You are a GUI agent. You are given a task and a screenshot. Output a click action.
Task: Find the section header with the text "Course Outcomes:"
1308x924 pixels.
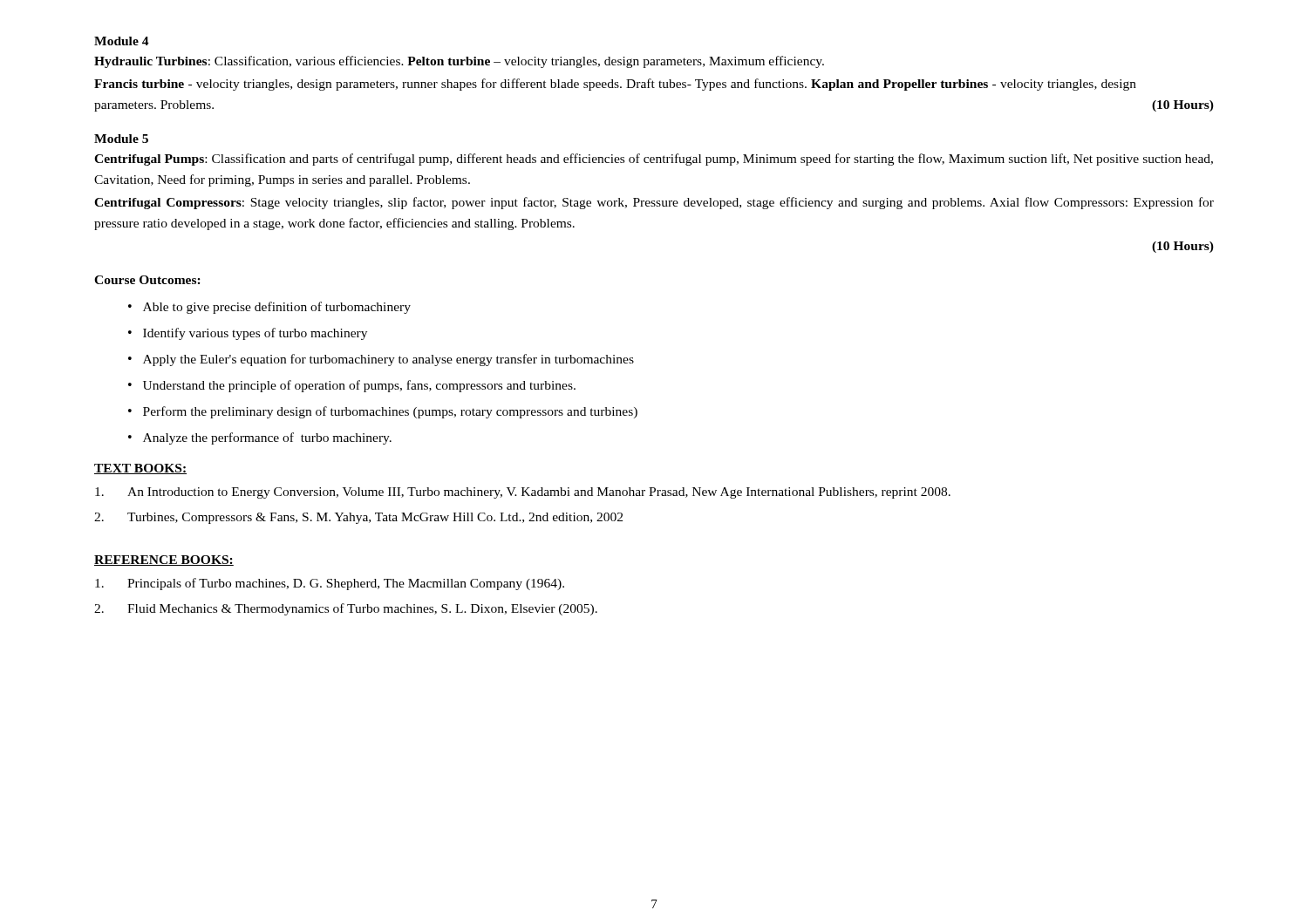point(148,280)
